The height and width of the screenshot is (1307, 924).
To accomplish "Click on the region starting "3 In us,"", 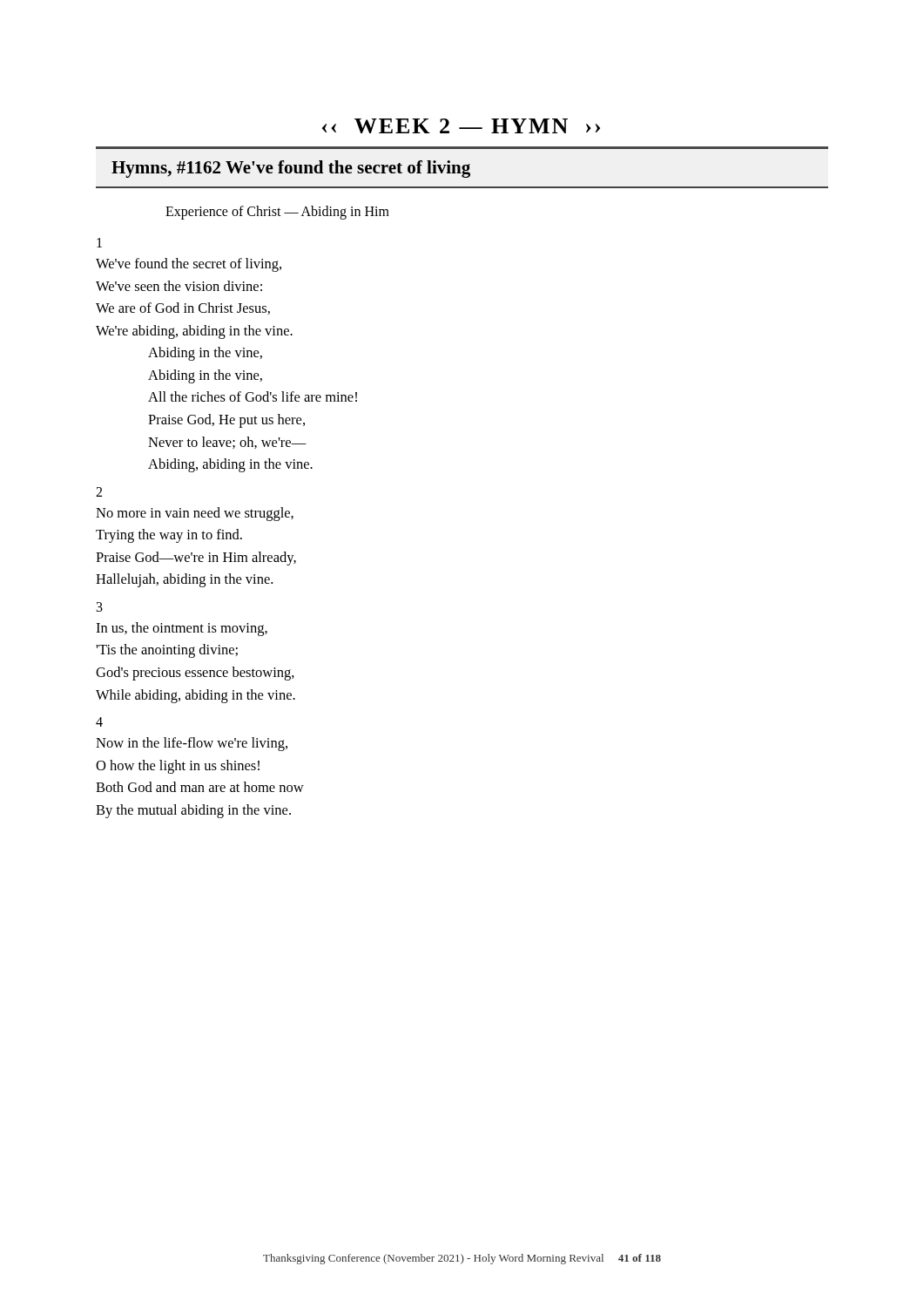I will coord(100,607).
